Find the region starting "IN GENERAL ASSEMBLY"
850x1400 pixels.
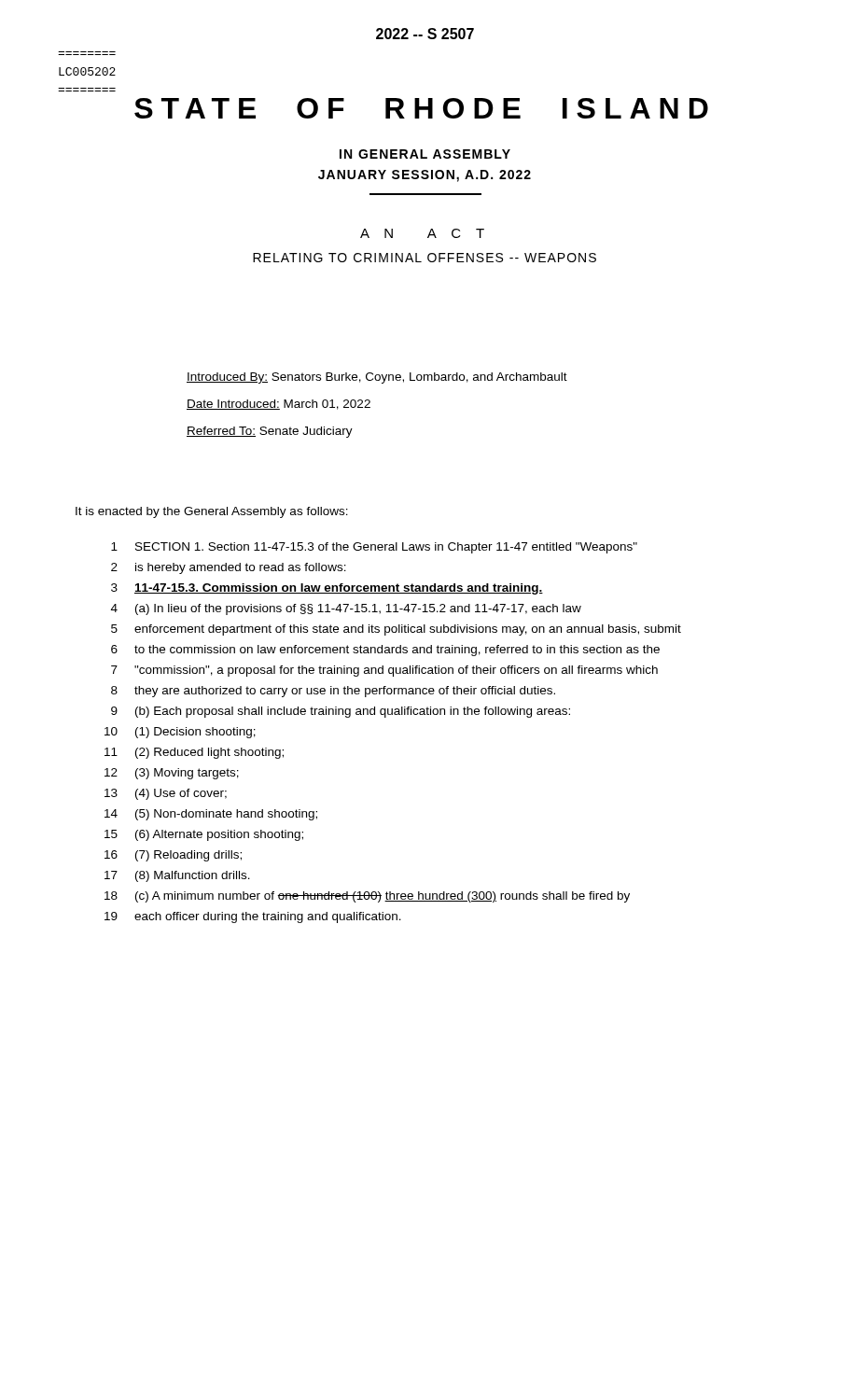tap(425, 154)
